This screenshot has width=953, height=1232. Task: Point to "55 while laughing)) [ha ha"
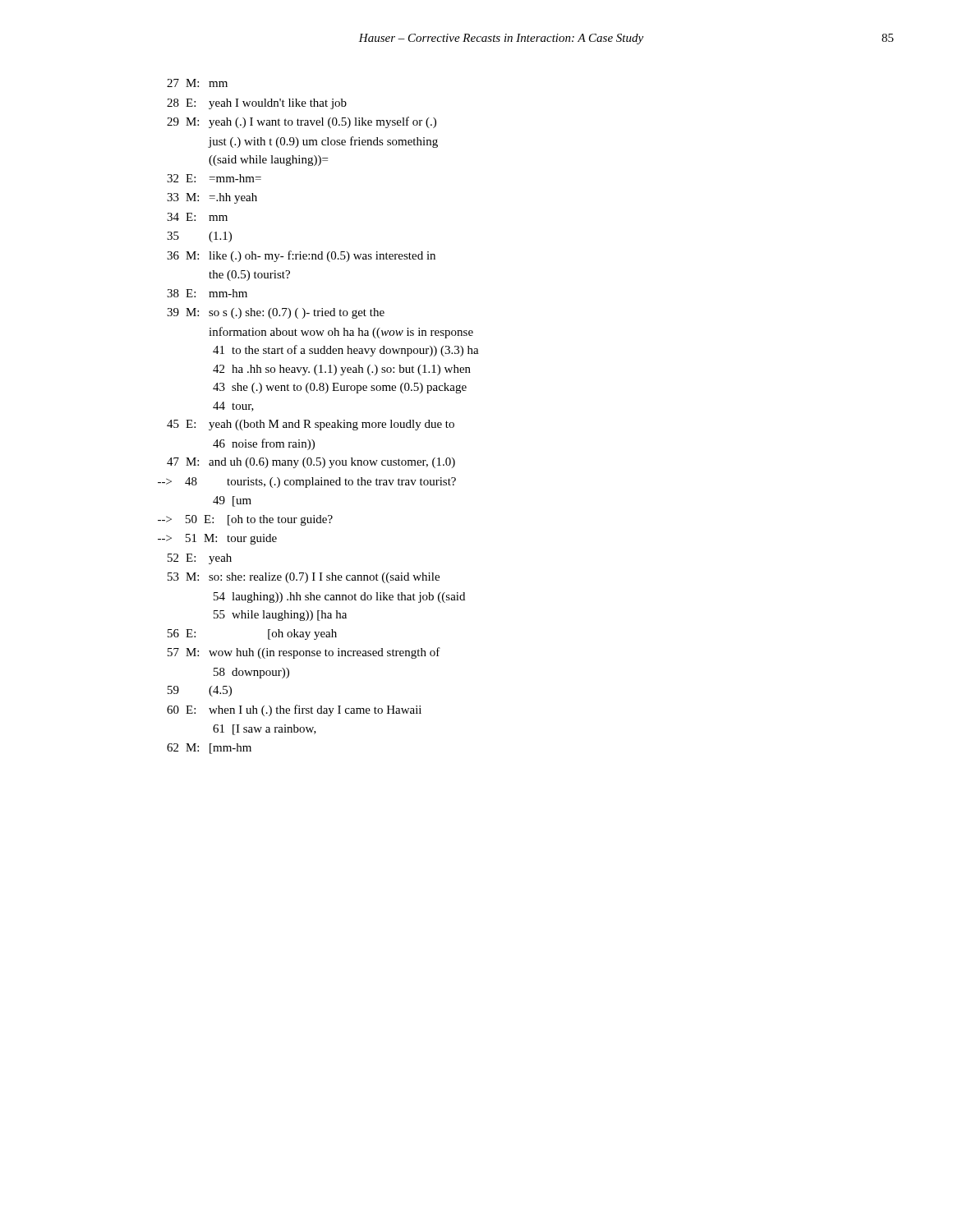[278, 615]
